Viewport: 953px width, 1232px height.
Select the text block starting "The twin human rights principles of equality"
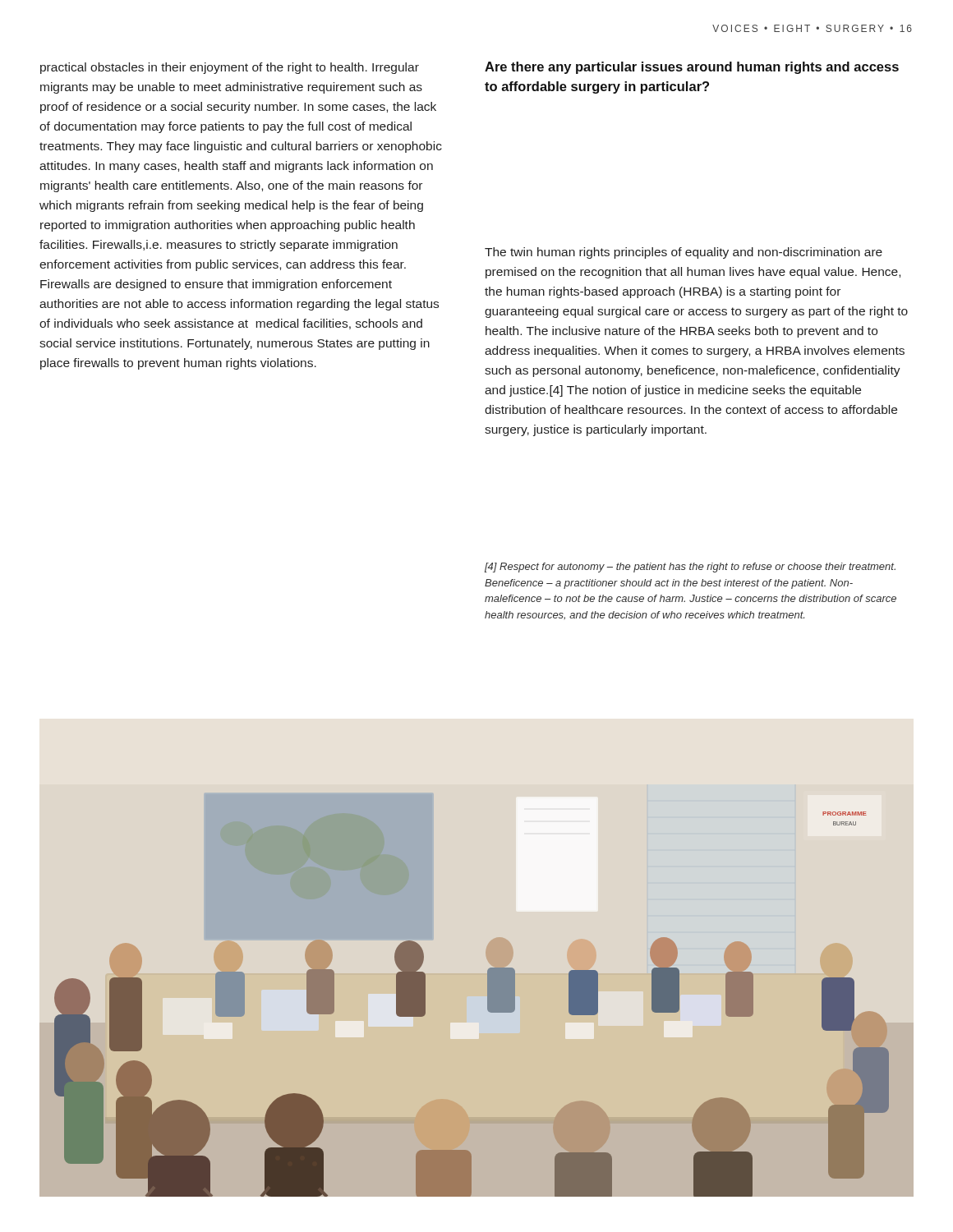pyautogui.click(x=696, y=341)
